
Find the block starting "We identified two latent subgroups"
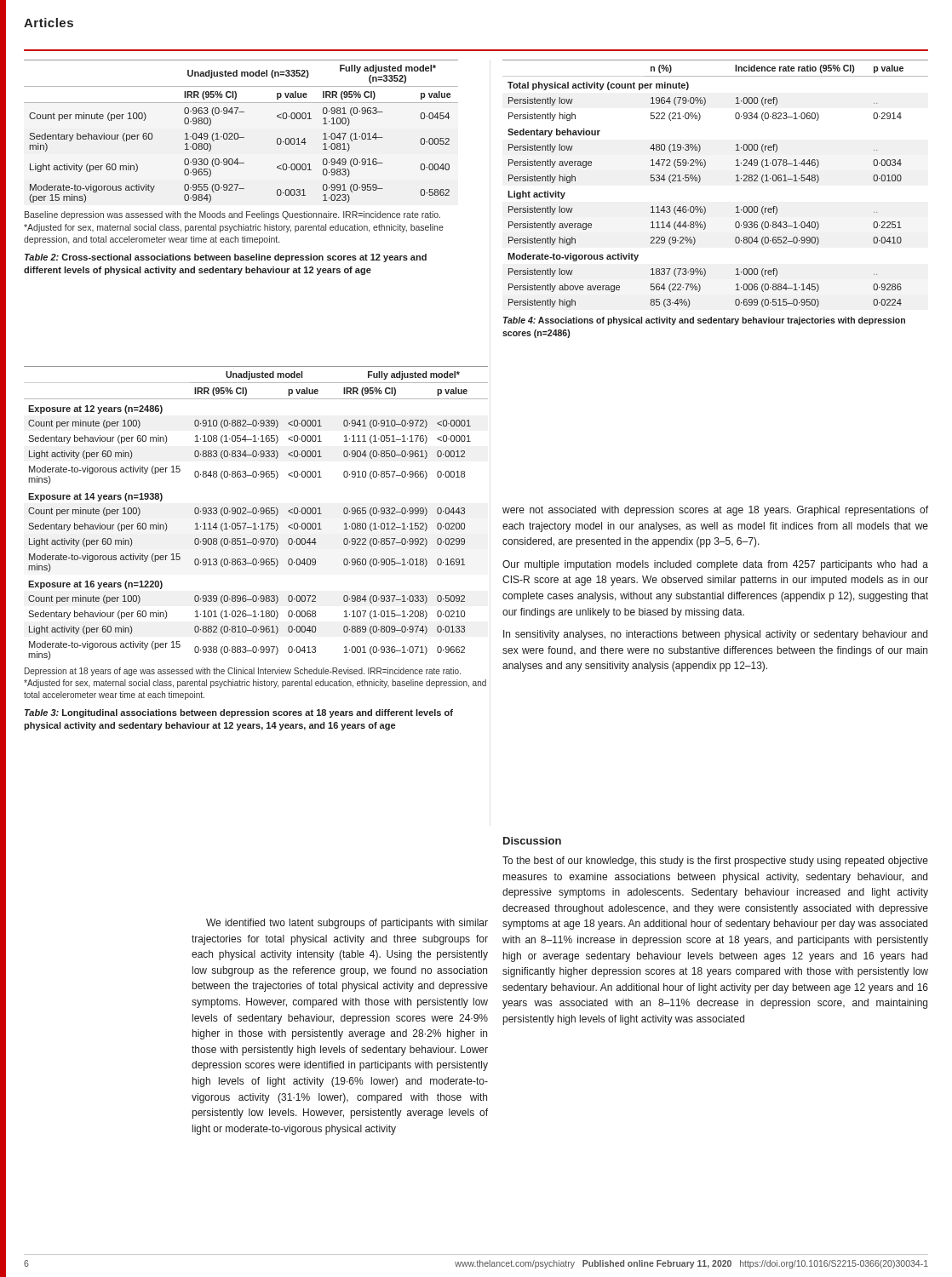coord(340,1026)
